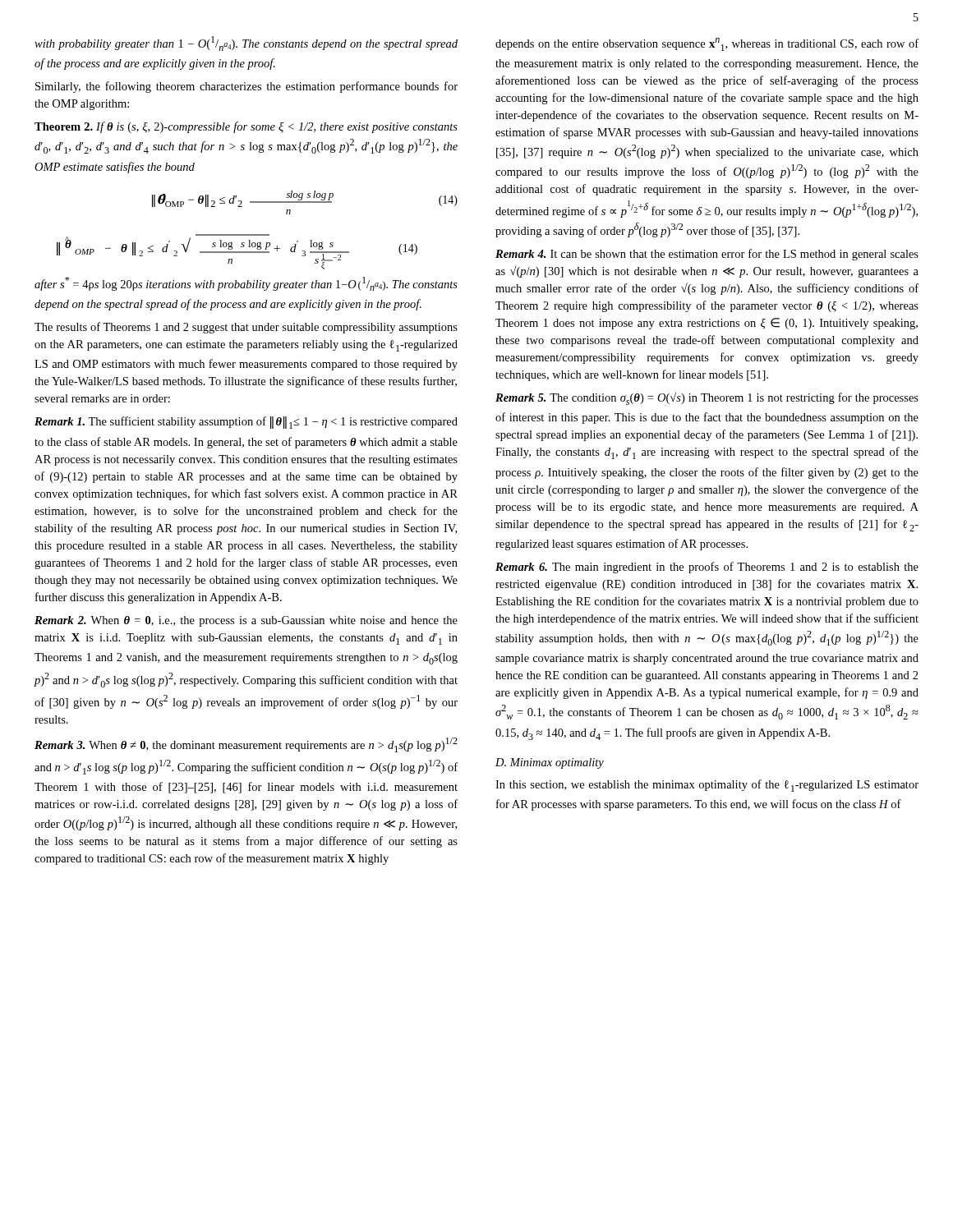Screen dimensions: 1232x953
Task: Where is the passage that starts "with probability greater than 1"?
Action: pyautogui.click(x=246, y=53)
